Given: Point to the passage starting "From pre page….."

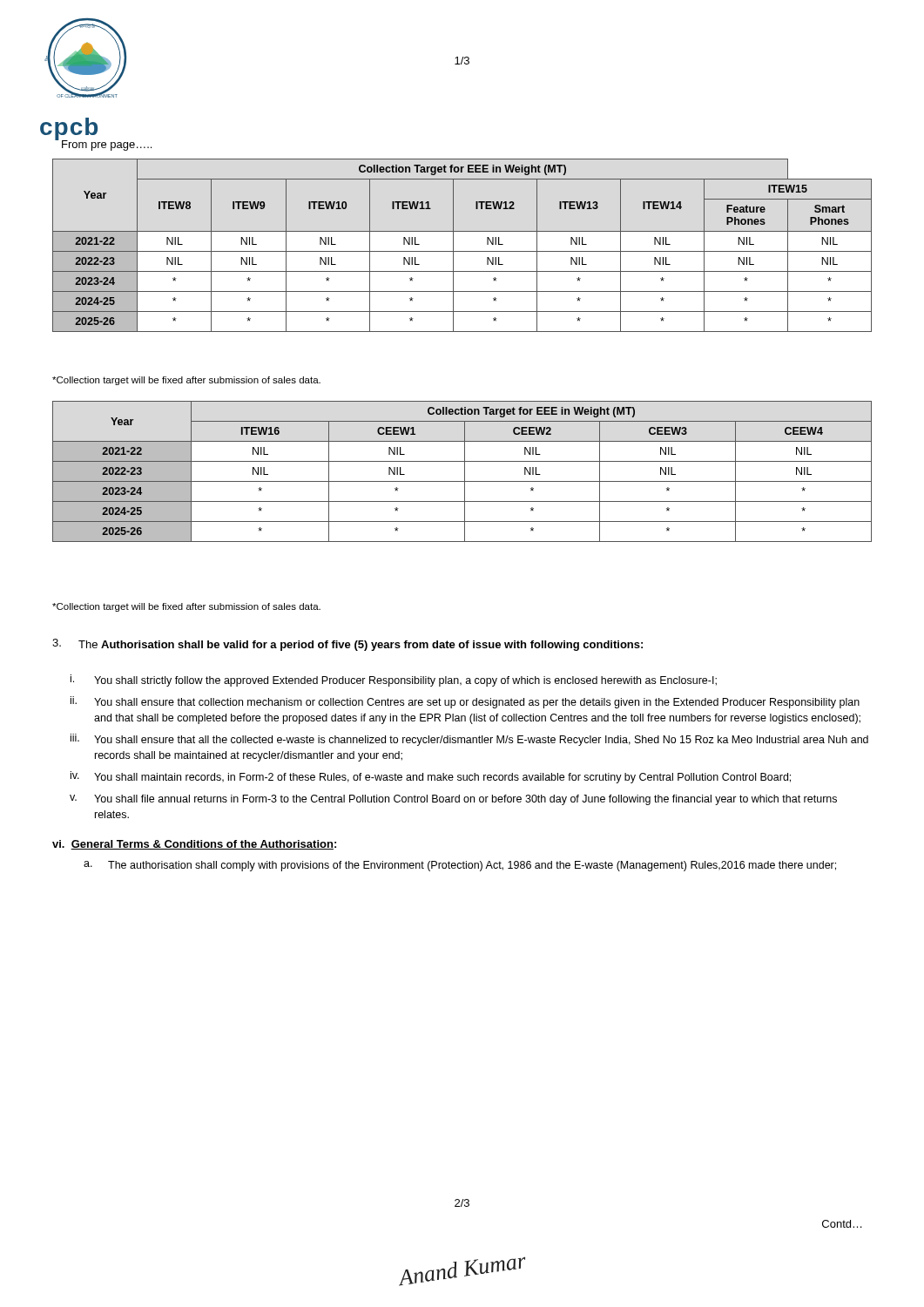Looking at the screenshot, I should [107, 144].
